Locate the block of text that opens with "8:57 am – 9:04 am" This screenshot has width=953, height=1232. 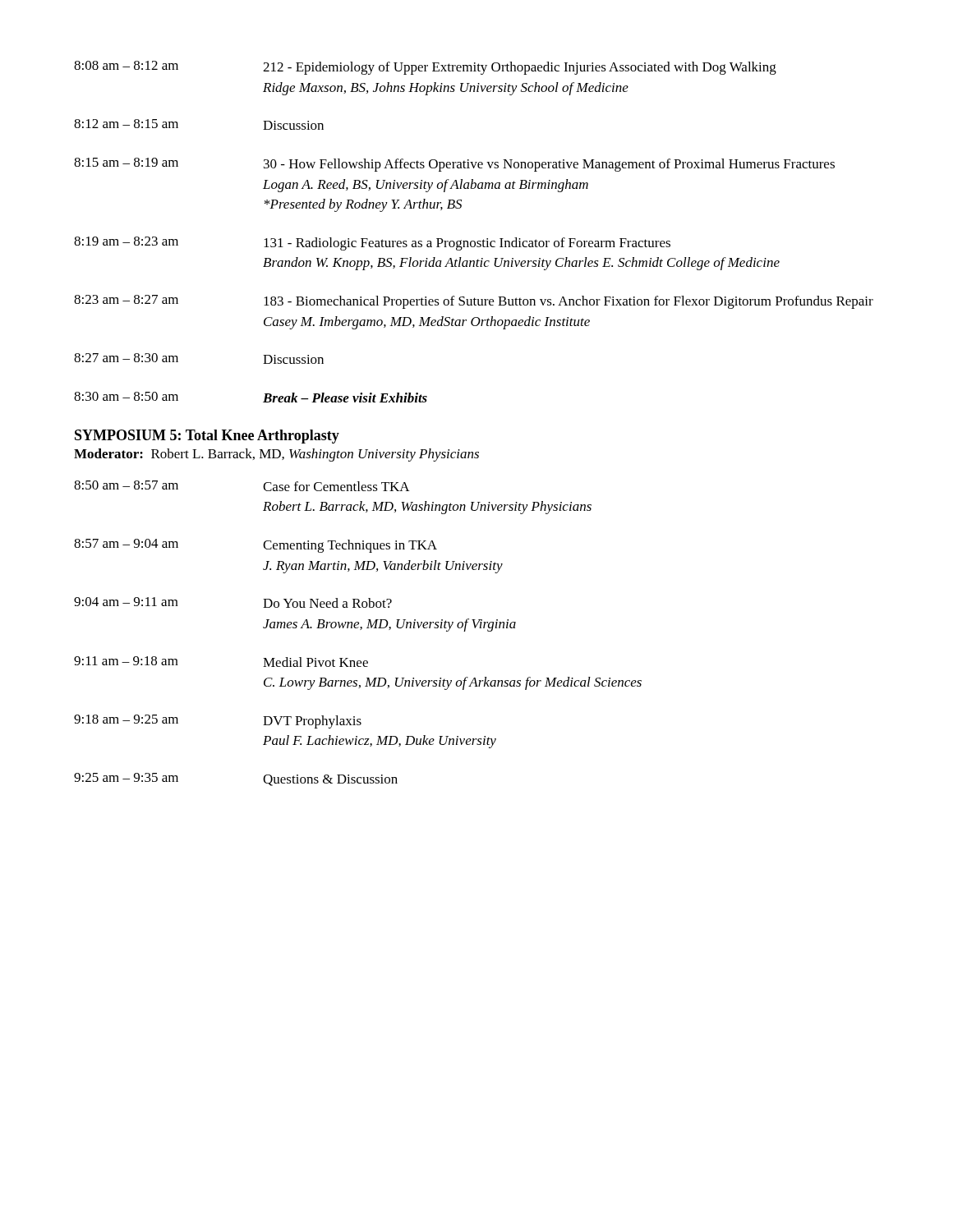point(476,556)
